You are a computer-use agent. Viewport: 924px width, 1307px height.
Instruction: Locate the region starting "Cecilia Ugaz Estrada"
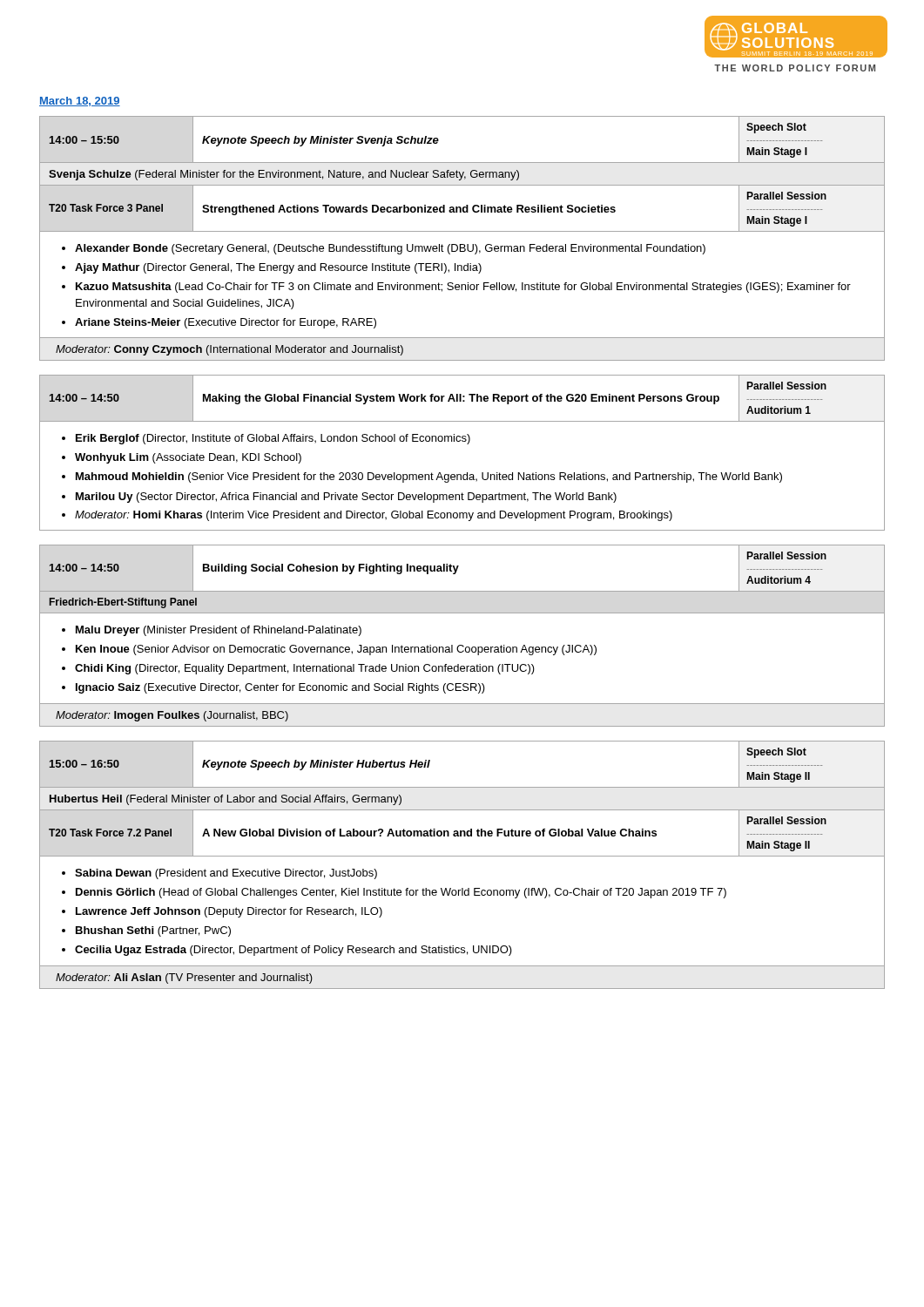click(x=294, y=950)
